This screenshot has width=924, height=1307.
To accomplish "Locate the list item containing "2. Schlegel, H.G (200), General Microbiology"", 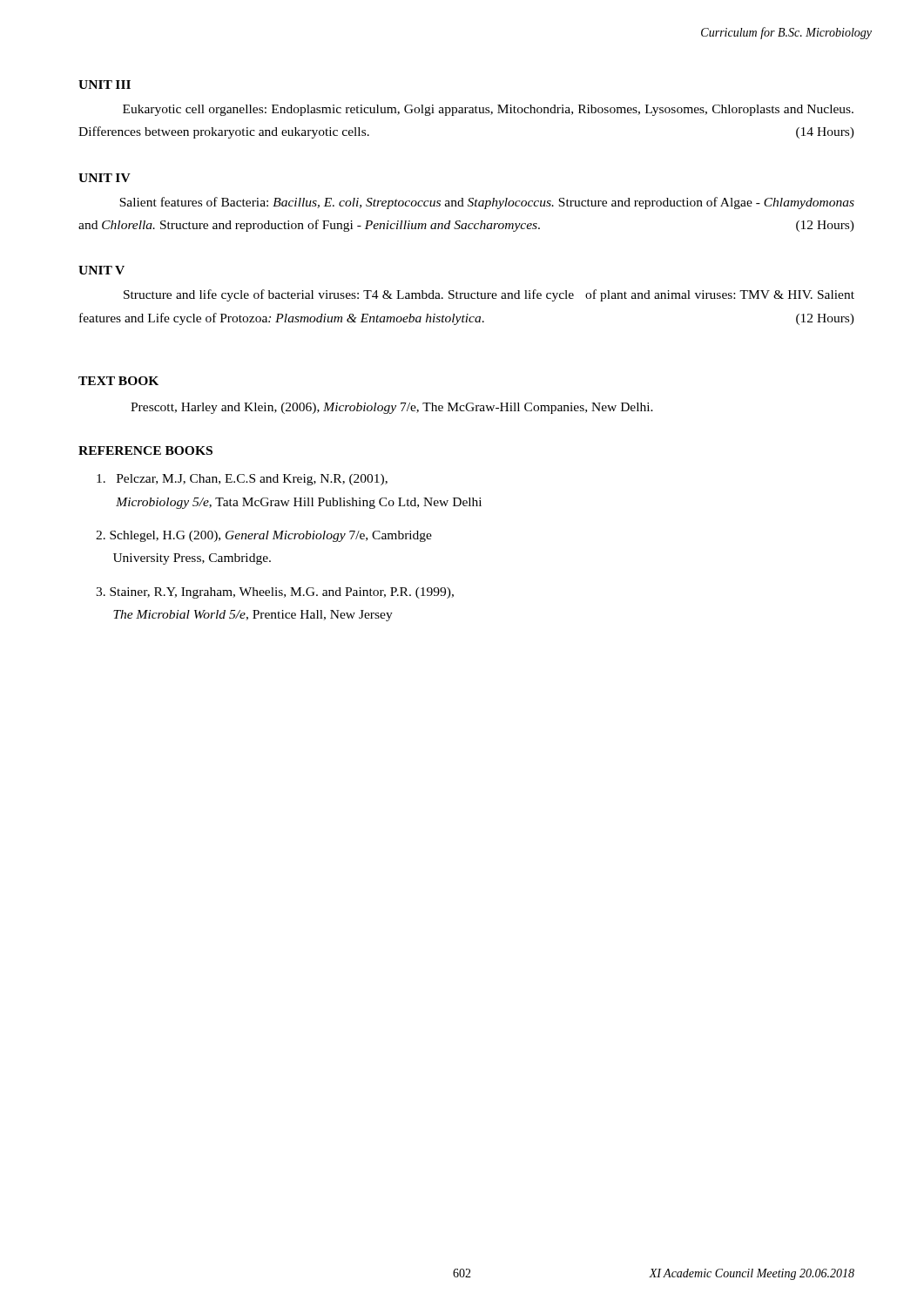I will (x=264, y=546).
